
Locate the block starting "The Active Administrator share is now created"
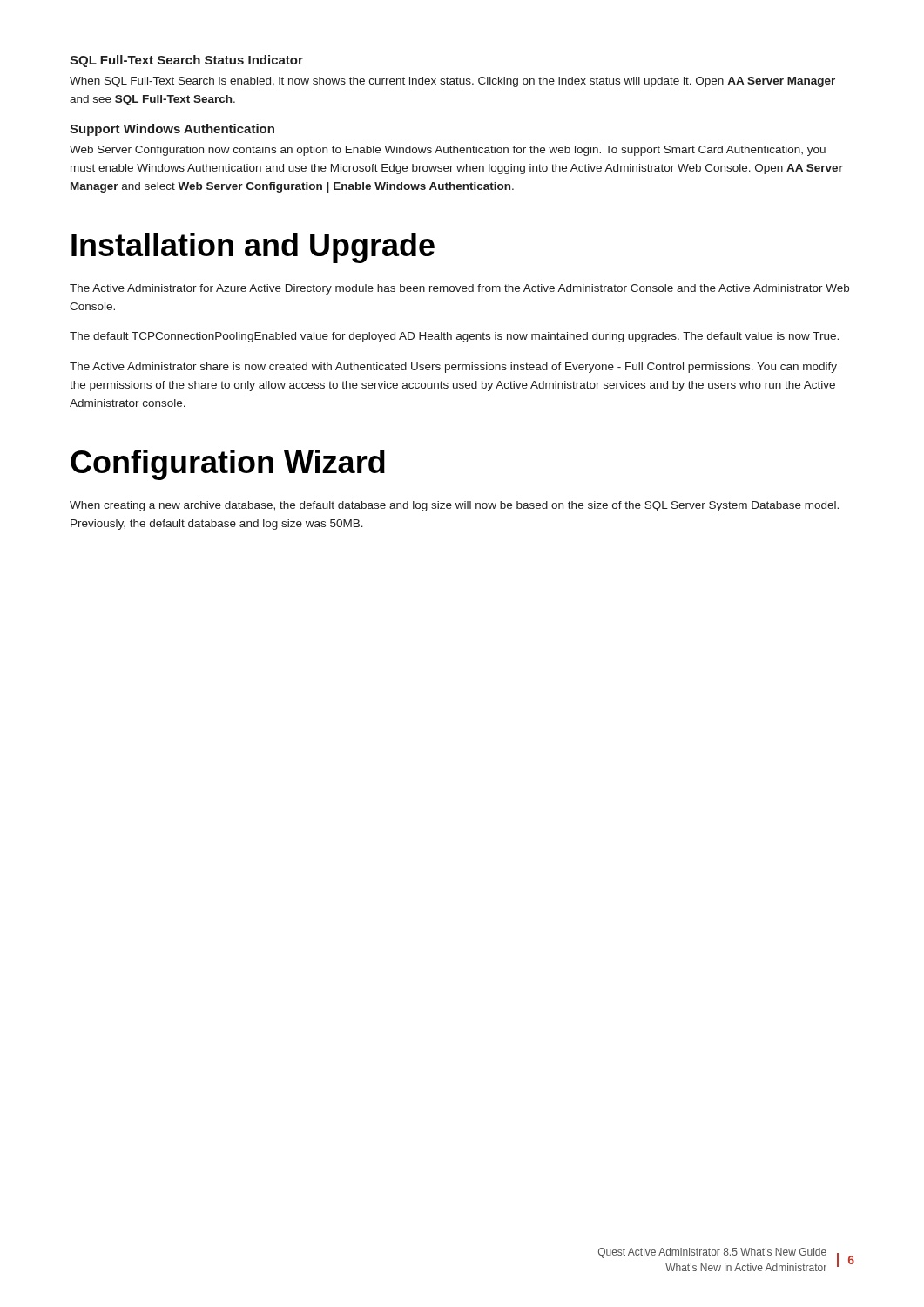tap(453, 385)
